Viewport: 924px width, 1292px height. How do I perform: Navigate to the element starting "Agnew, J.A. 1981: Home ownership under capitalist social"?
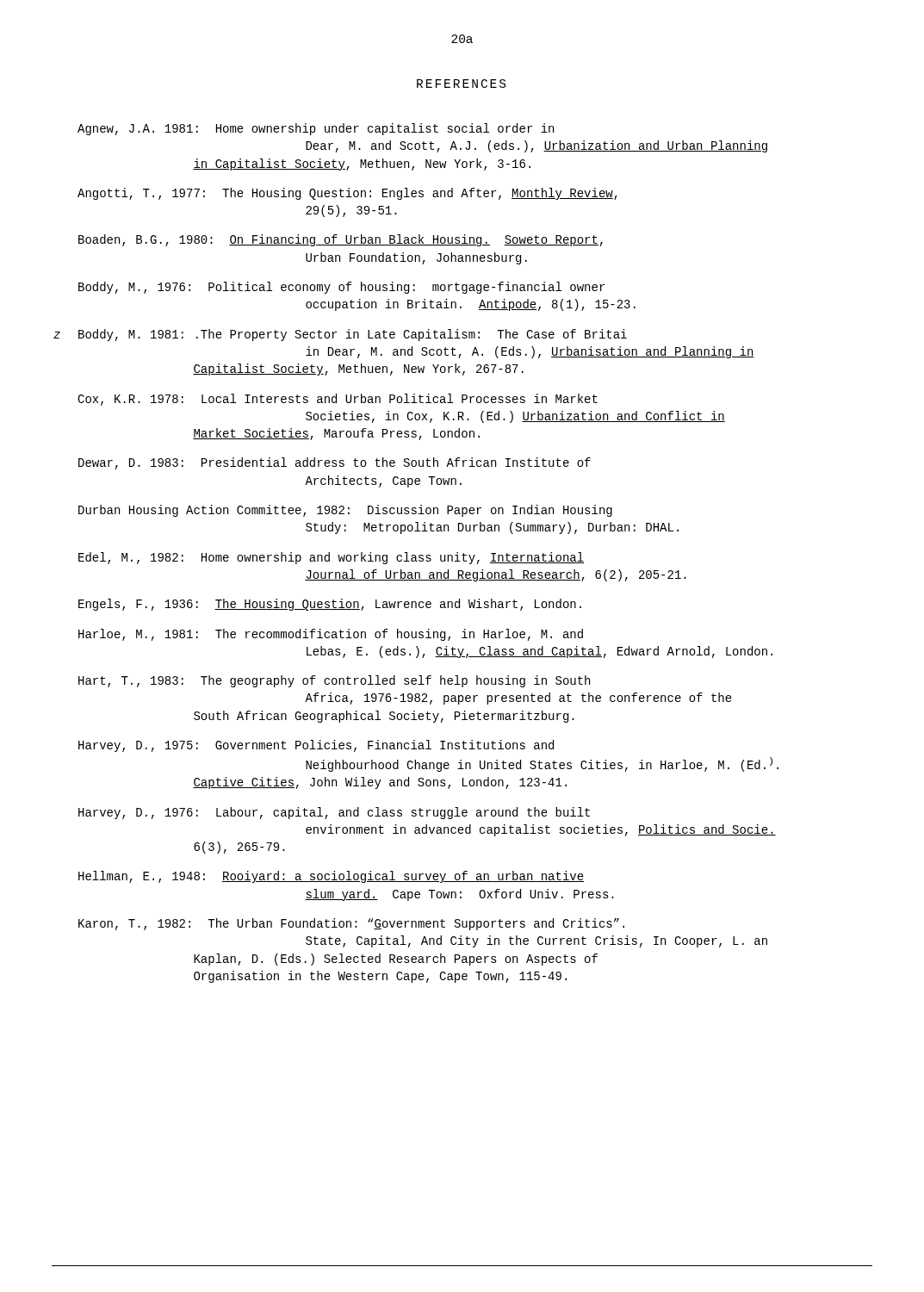pyautogui.click(x=423, y=147)
